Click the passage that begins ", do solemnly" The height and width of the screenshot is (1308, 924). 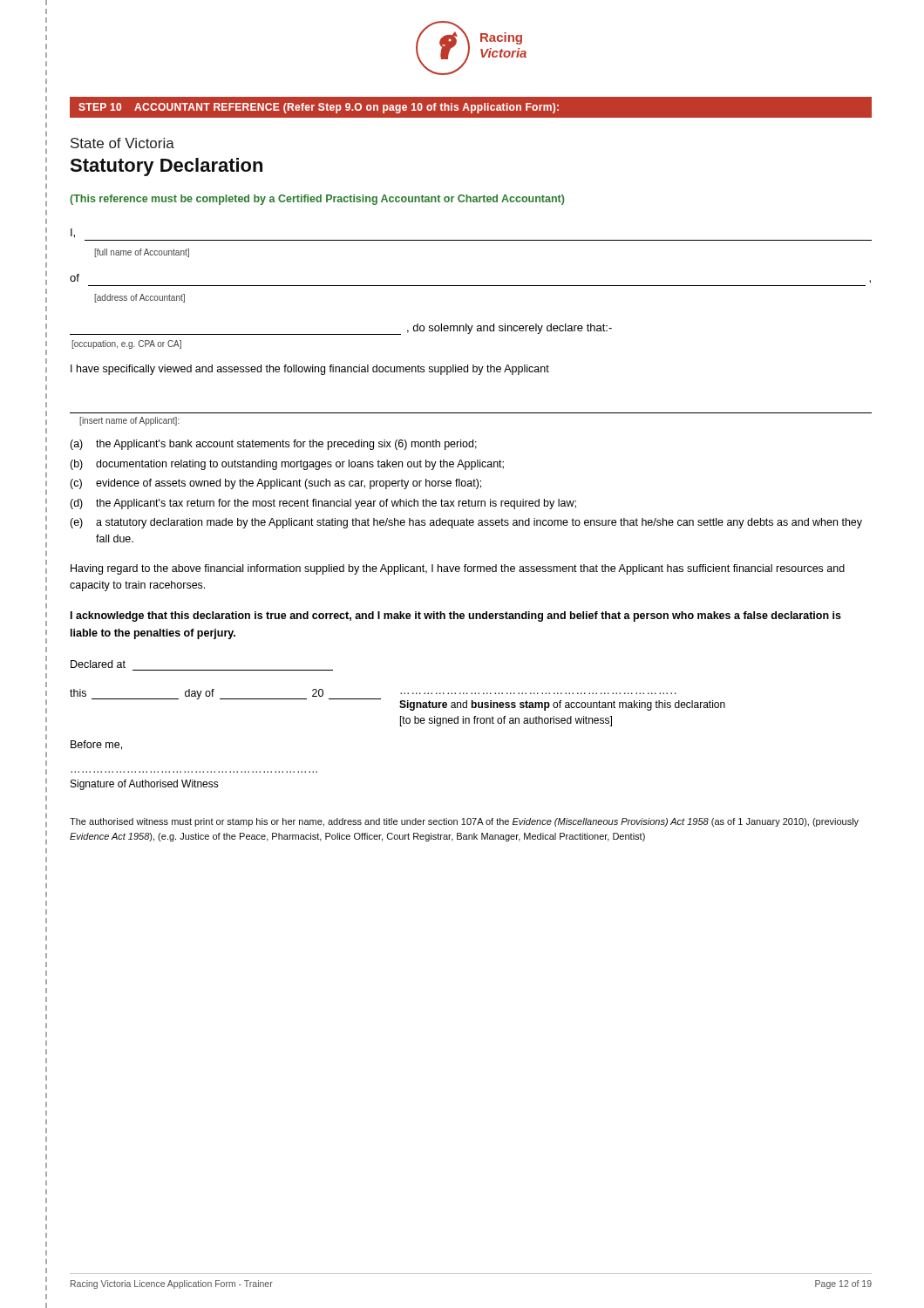tap(471, 334)
